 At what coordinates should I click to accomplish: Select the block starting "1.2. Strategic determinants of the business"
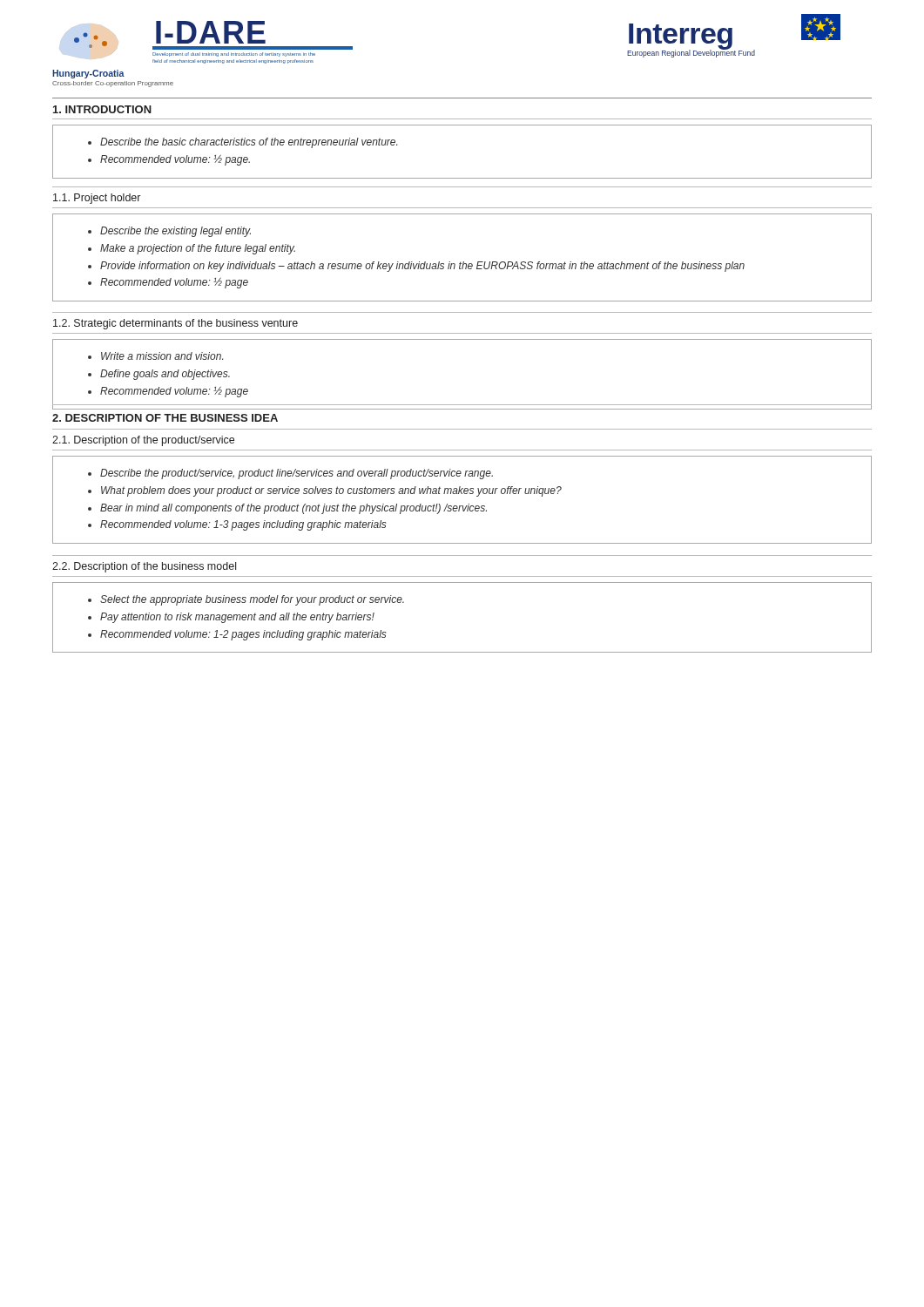click(175, 323)
